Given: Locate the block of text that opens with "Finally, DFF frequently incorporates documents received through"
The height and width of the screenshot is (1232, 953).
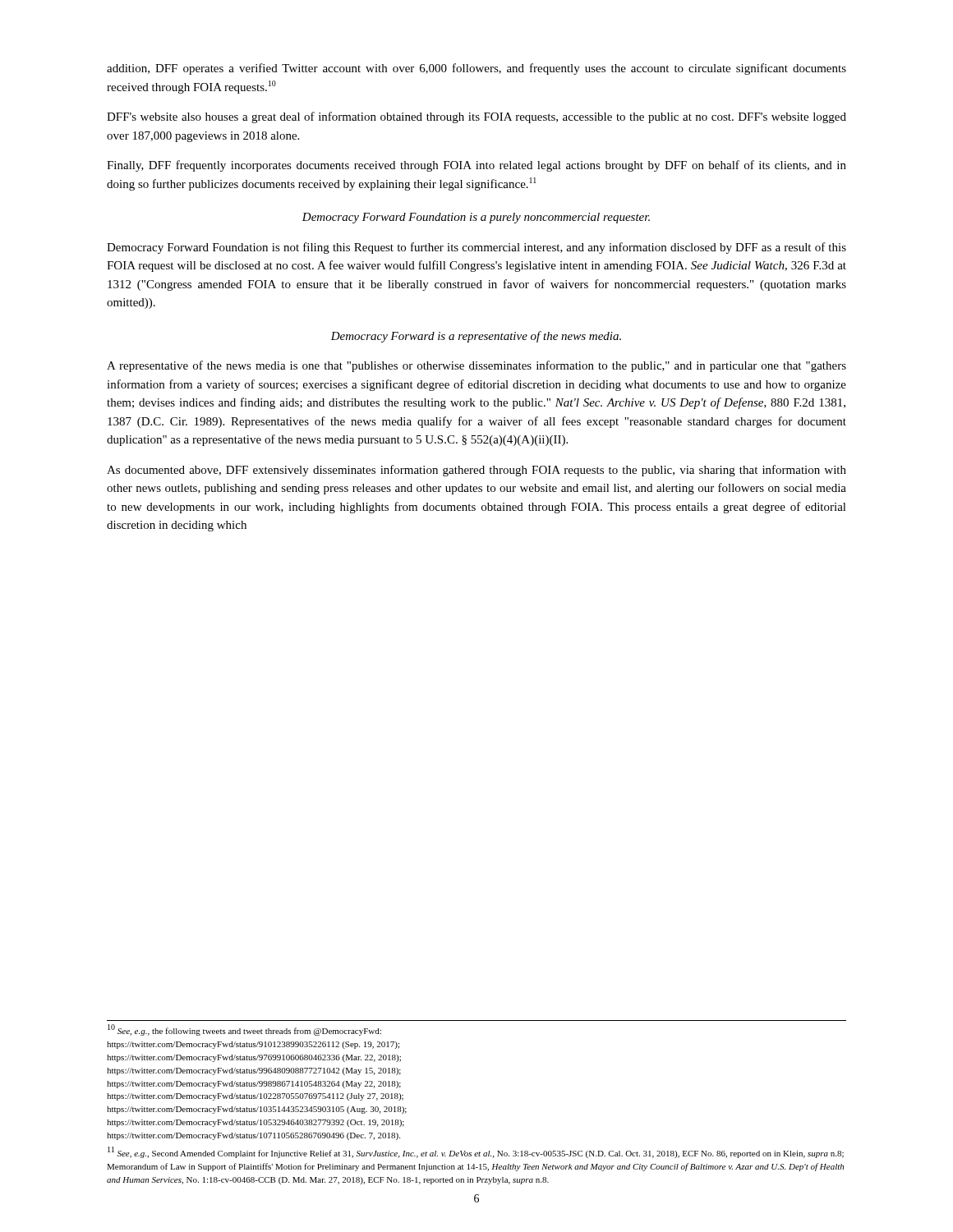Looking at the screenshot, I should [x=476, y=174].
